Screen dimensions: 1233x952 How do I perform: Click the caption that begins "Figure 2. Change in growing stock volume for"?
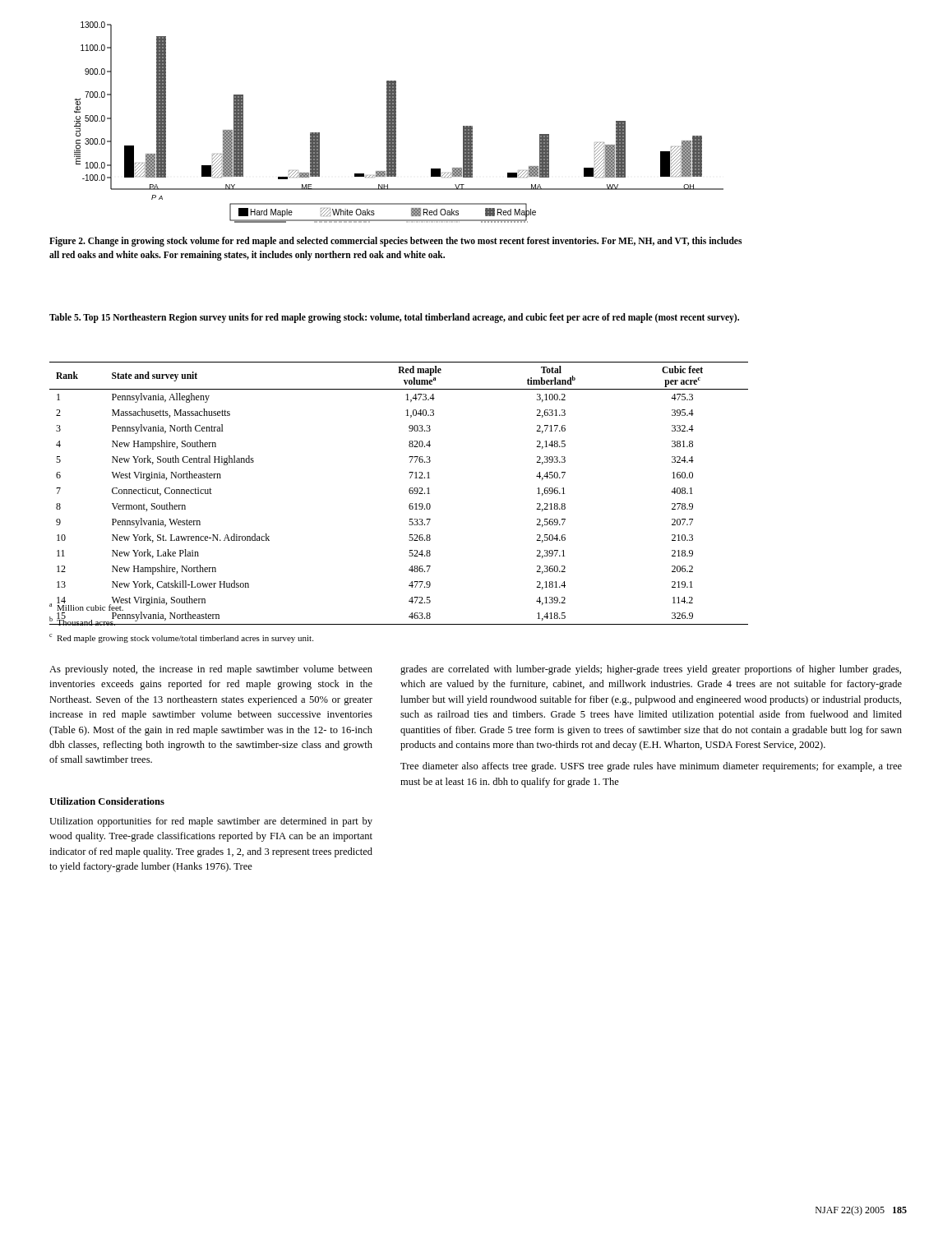tap(396, 248)
